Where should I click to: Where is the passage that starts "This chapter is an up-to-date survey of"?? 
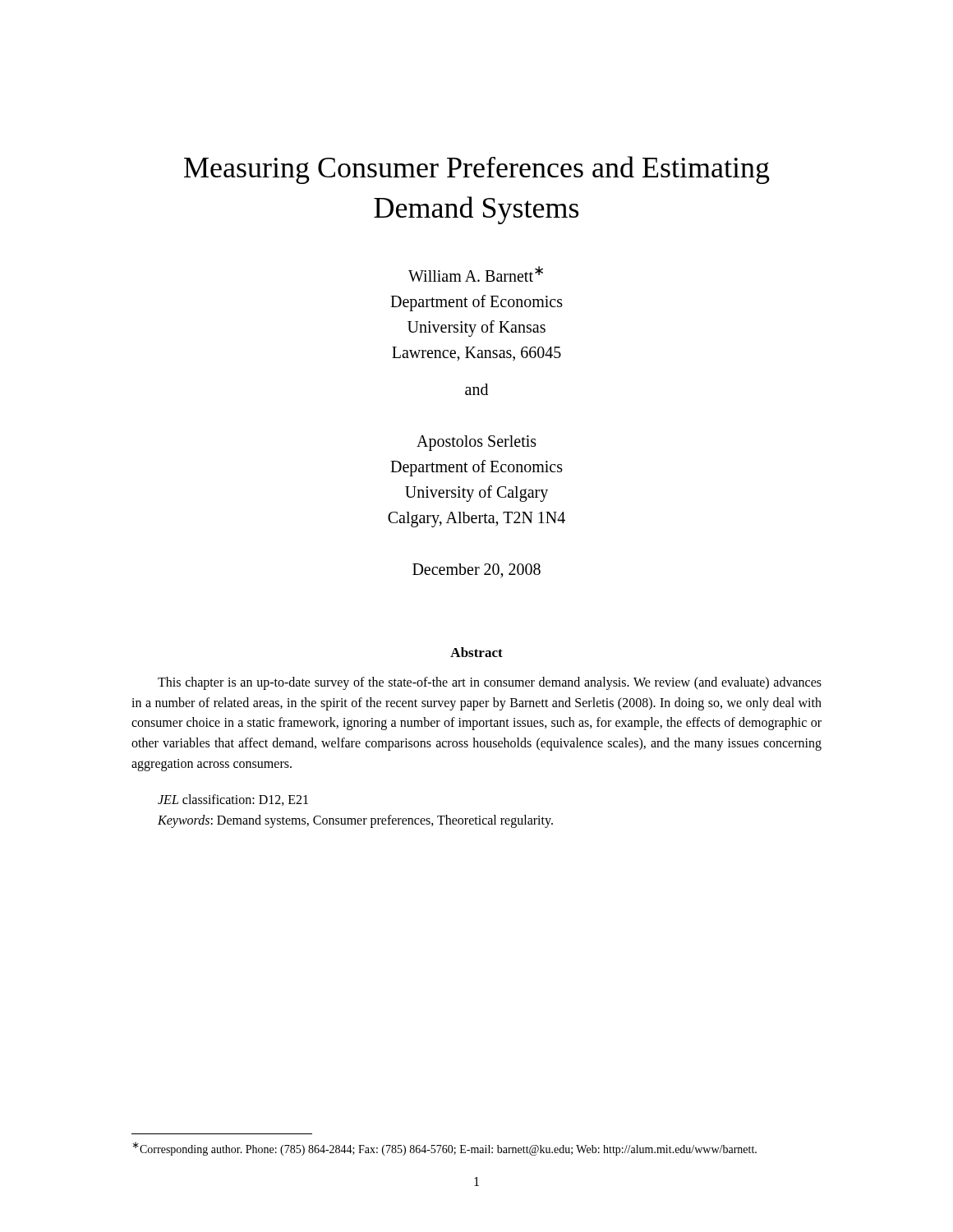[476, 723]
